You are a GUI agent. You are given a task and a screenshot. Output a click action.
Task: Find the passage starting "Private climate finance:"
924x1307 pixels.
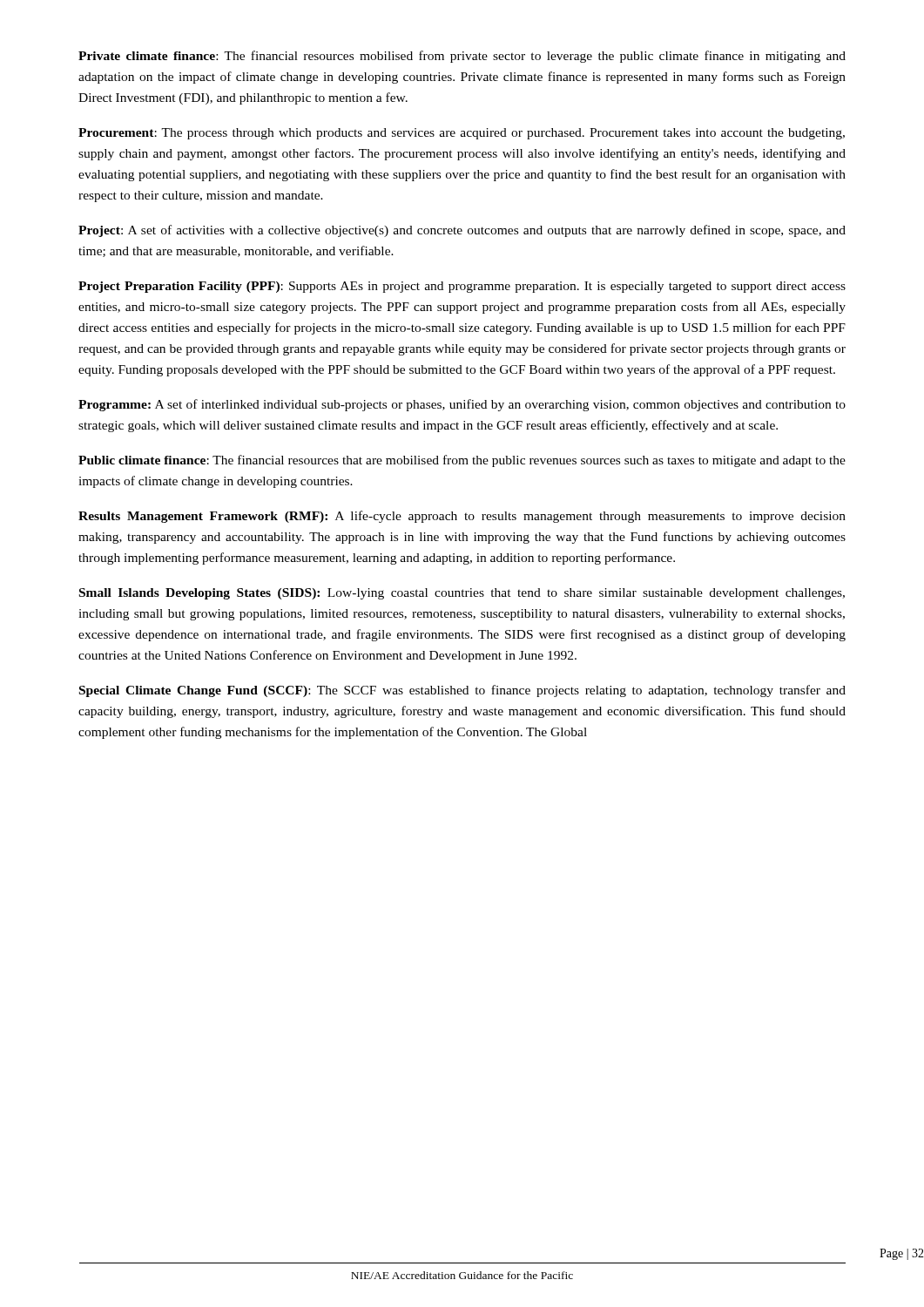tap(462, 76)
